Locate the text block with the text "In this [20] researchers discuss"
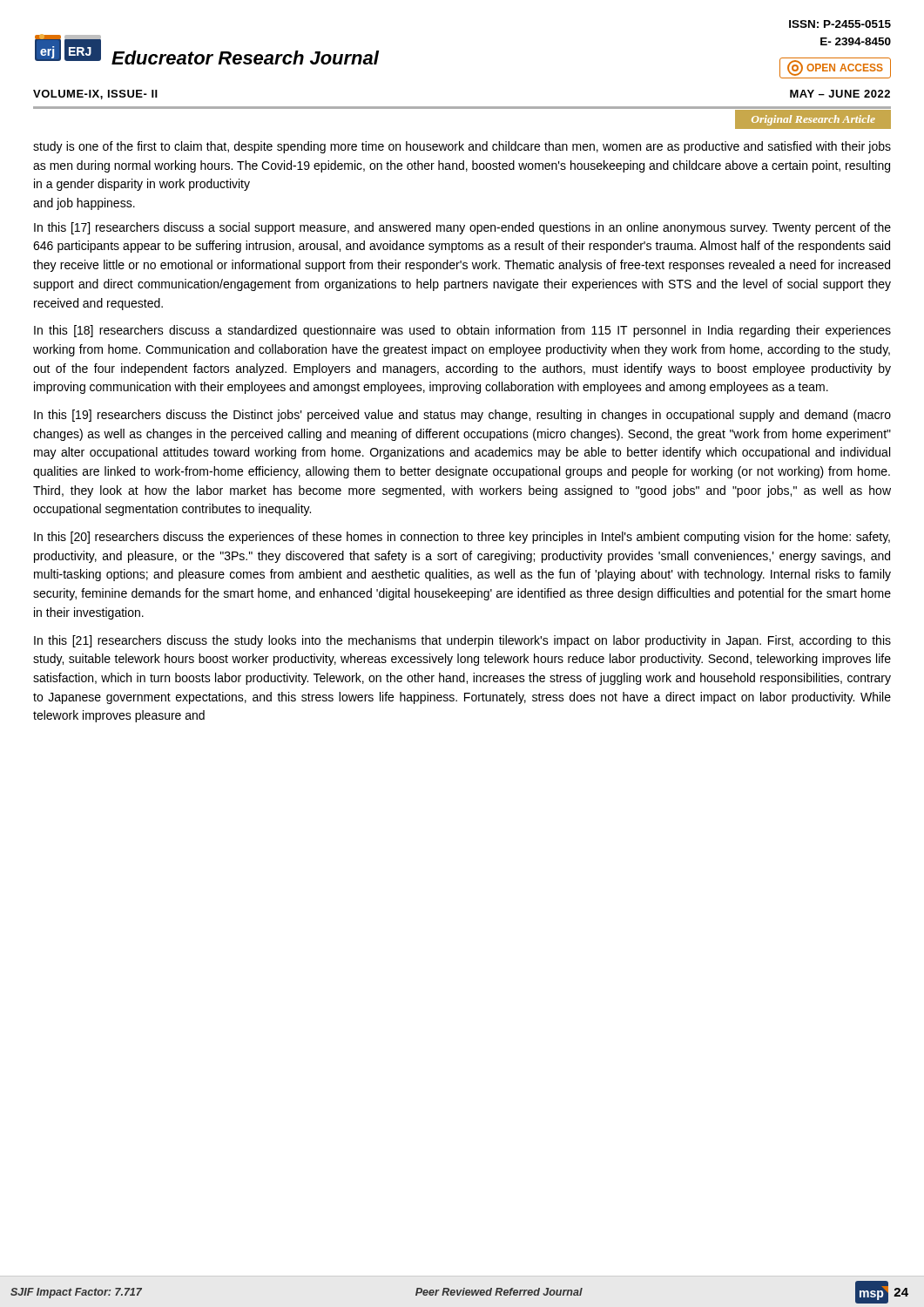This screenshot has height=1307, width=924. coord(462,575)
